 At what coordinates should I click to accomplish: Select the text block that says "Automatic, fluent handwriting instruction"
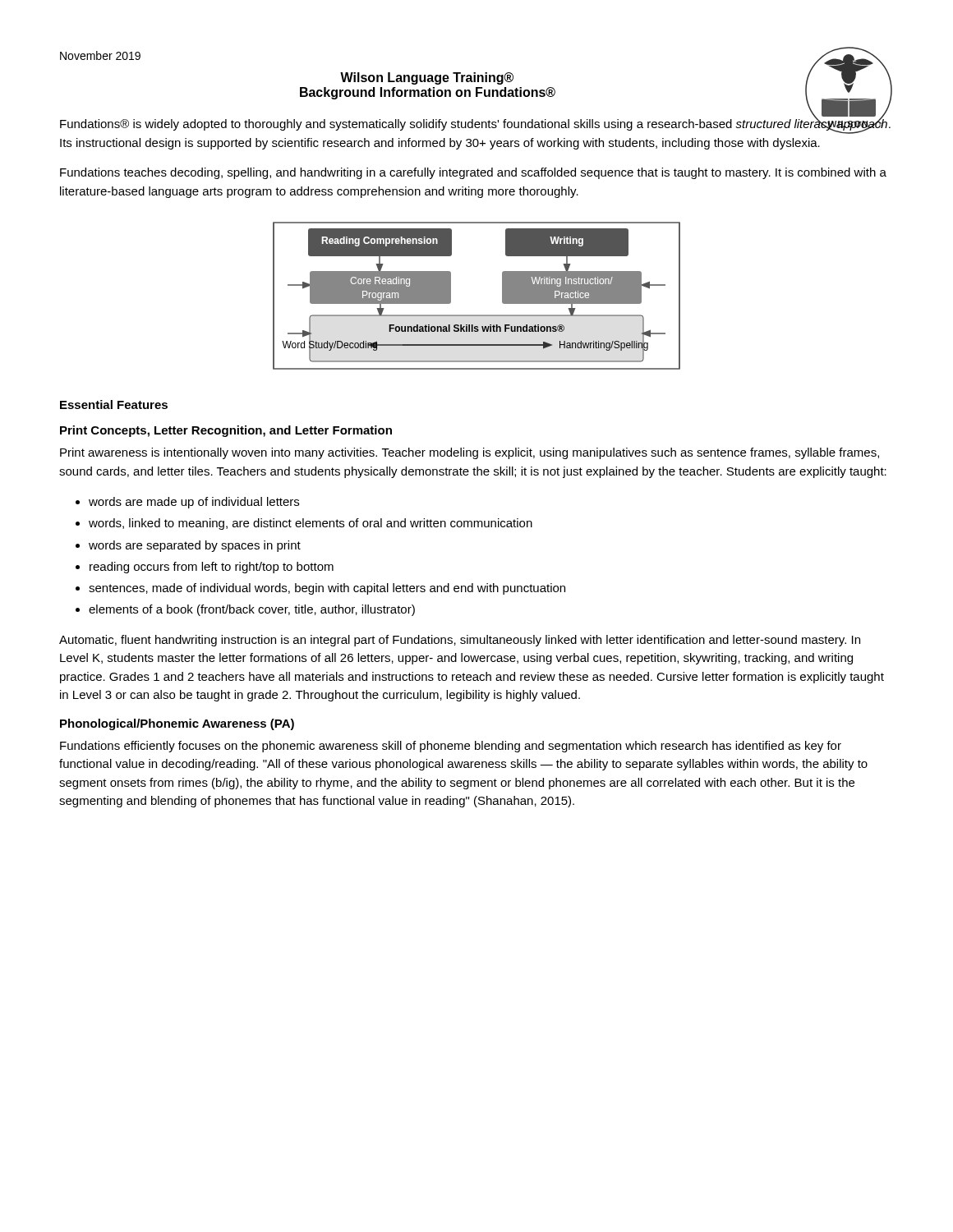tap(472, 667)
